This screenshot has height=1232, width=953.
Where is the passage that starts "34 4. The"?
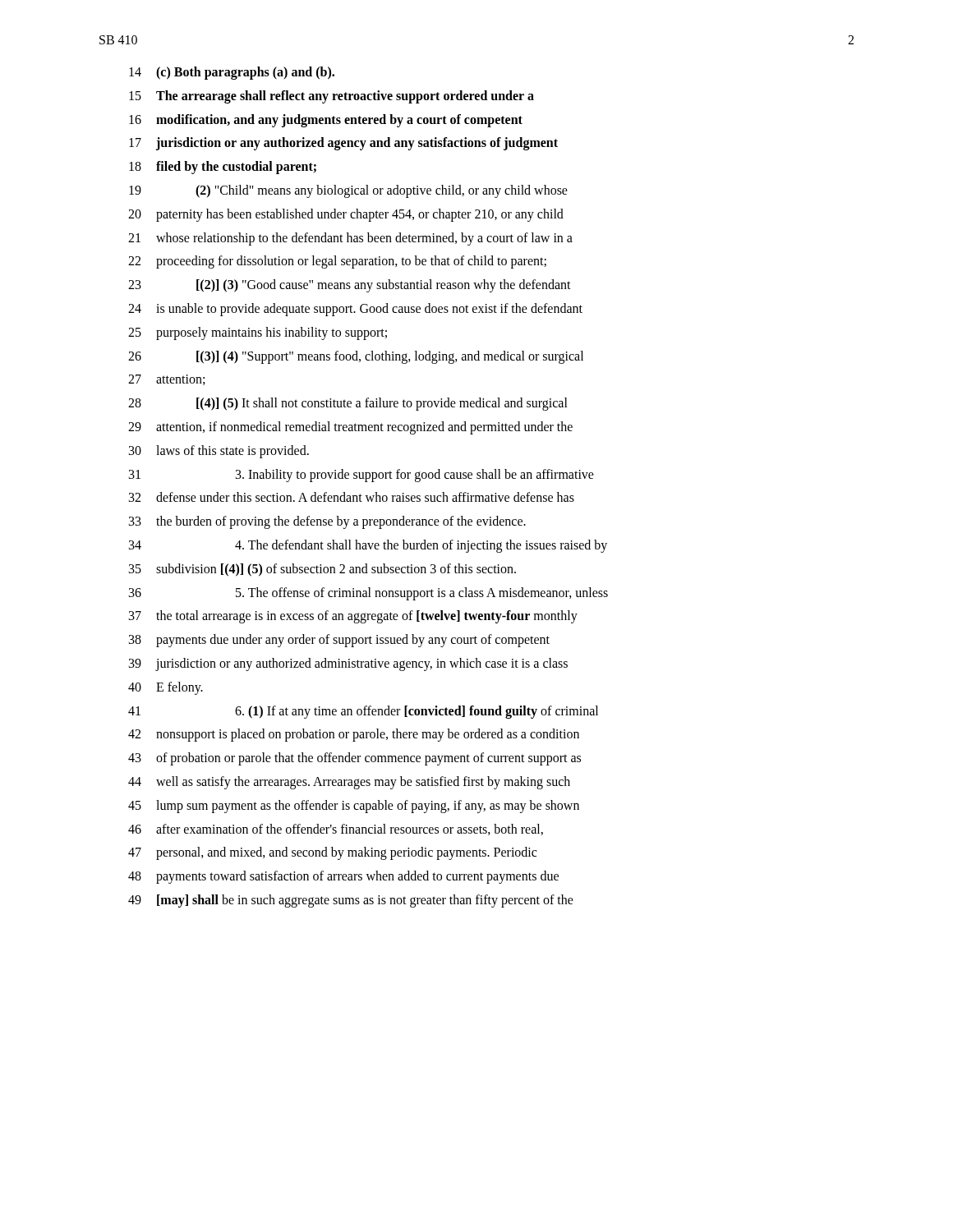476,557
